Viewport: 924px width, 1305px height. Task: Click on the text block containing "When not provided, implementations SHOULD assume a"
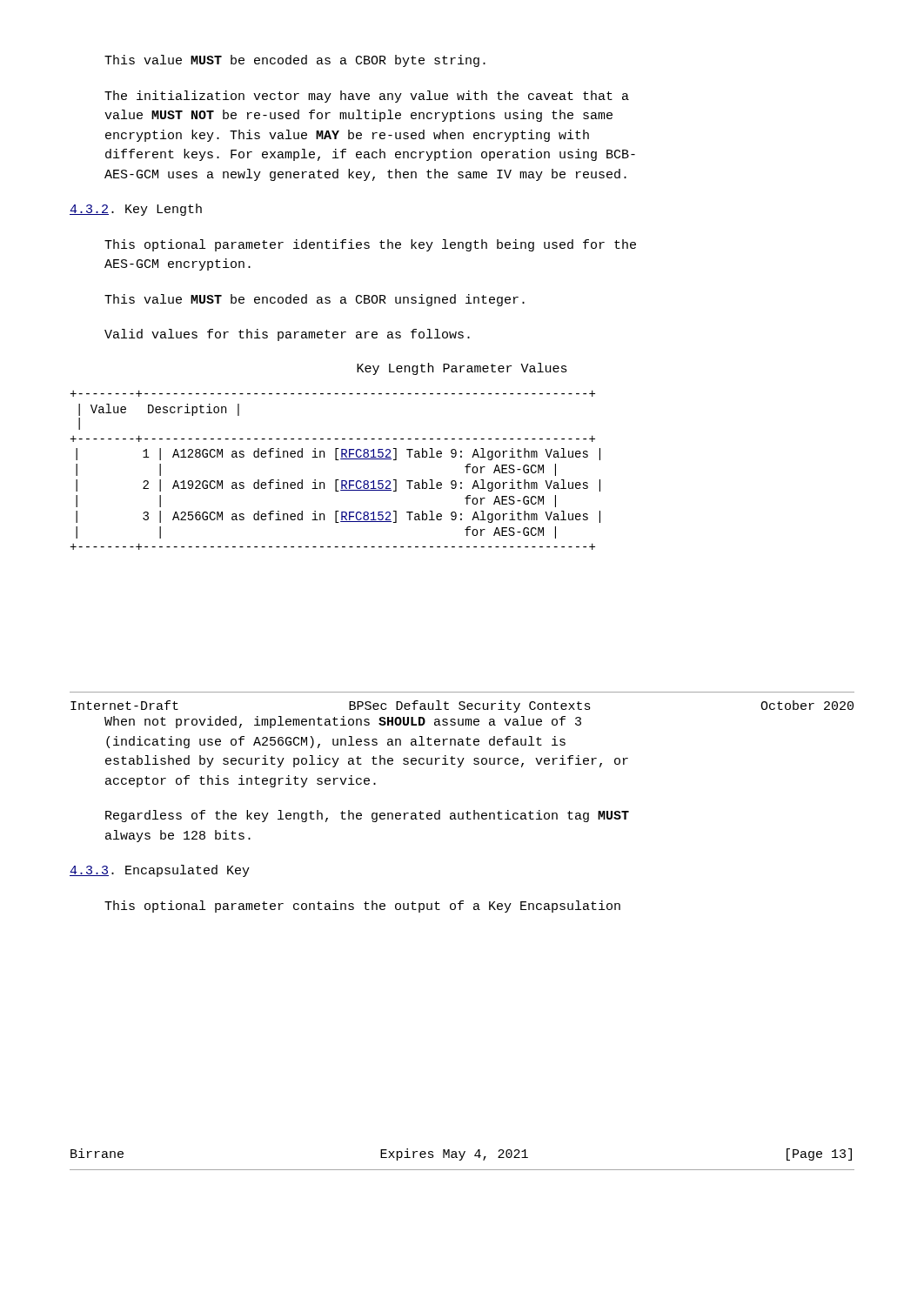(367, 752)
